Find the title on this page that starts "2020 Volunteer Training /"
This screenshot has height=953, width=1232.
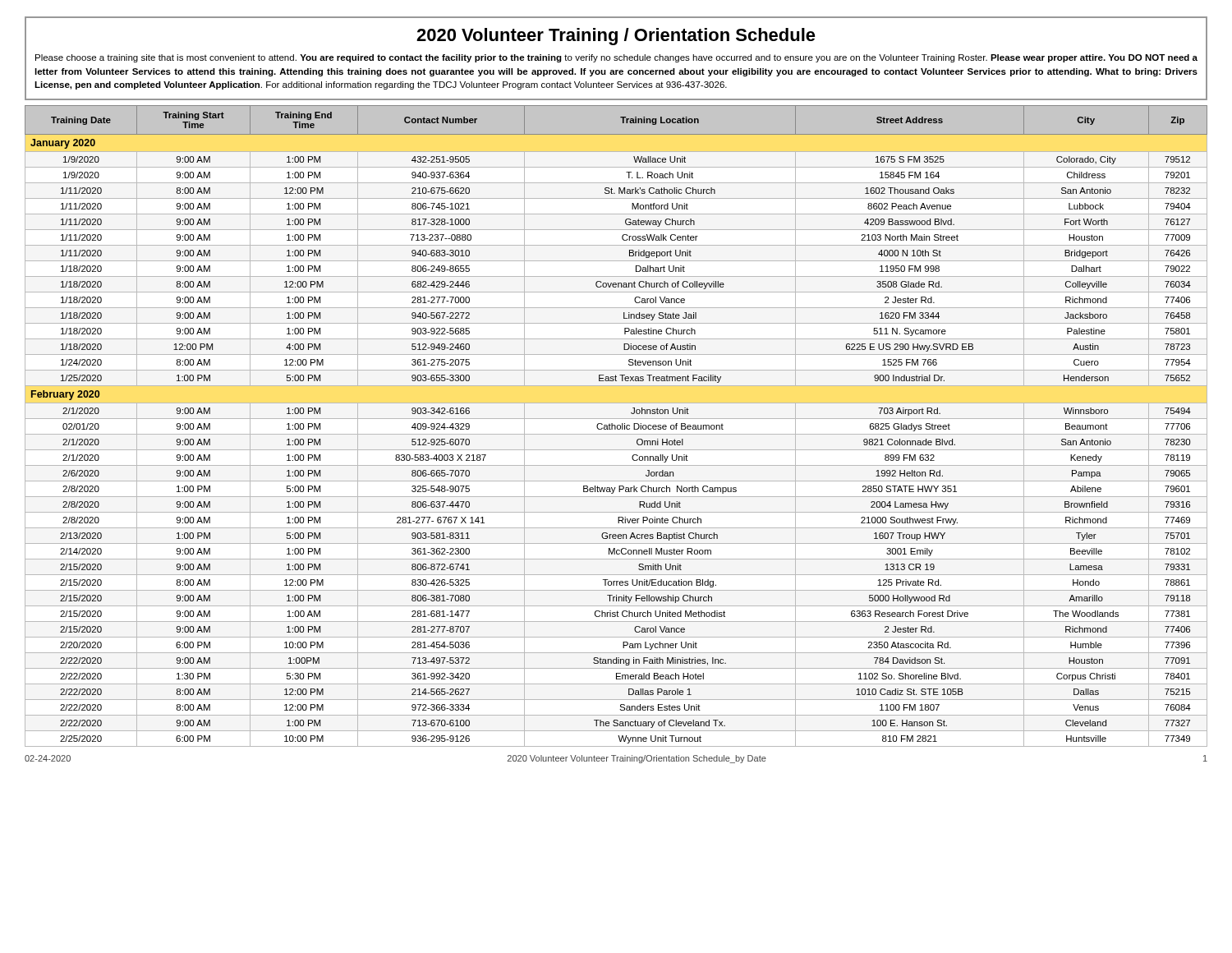[616, 58]
